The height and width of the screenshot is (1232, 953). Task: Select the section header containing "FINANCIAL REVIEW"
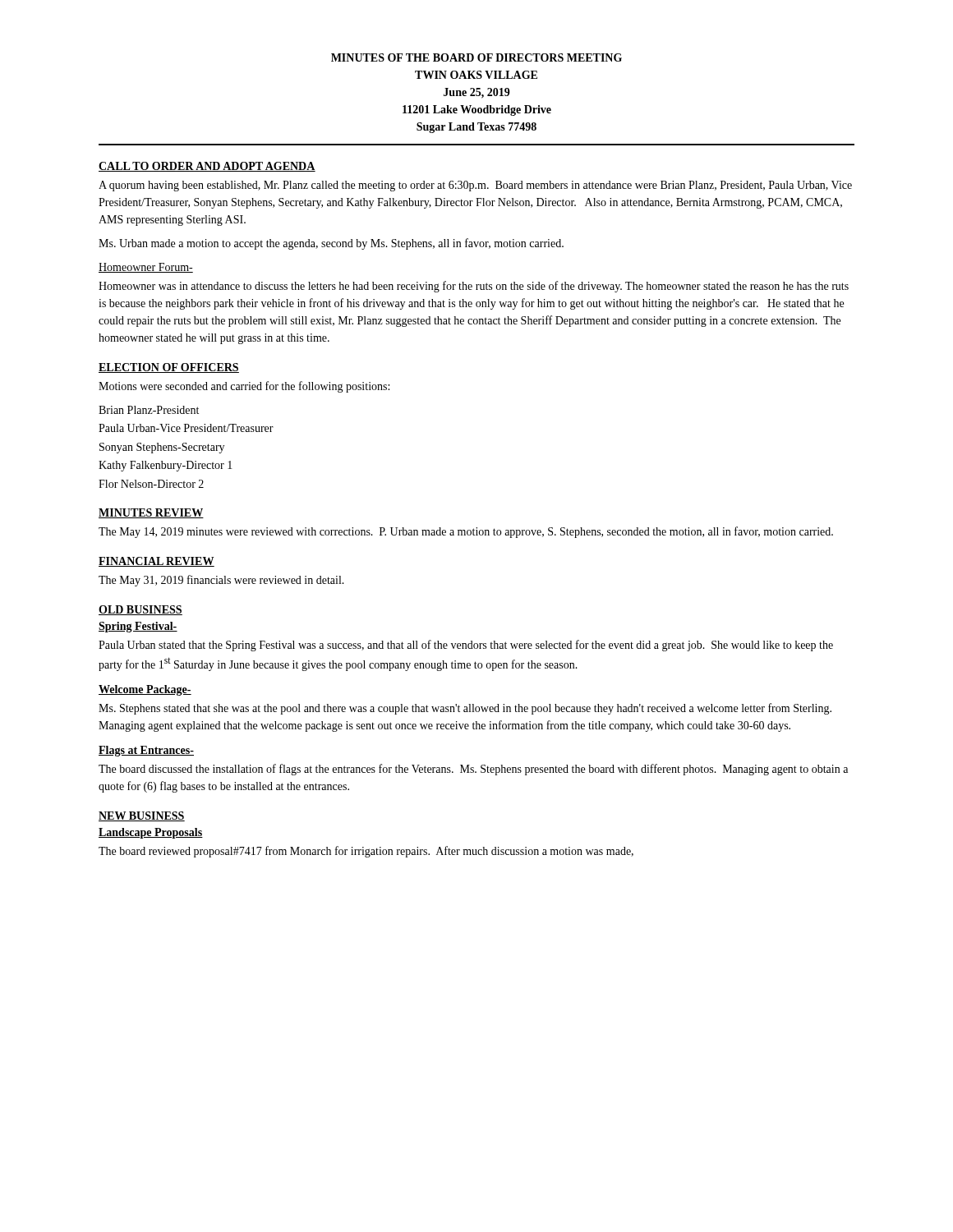pos(156,561)
